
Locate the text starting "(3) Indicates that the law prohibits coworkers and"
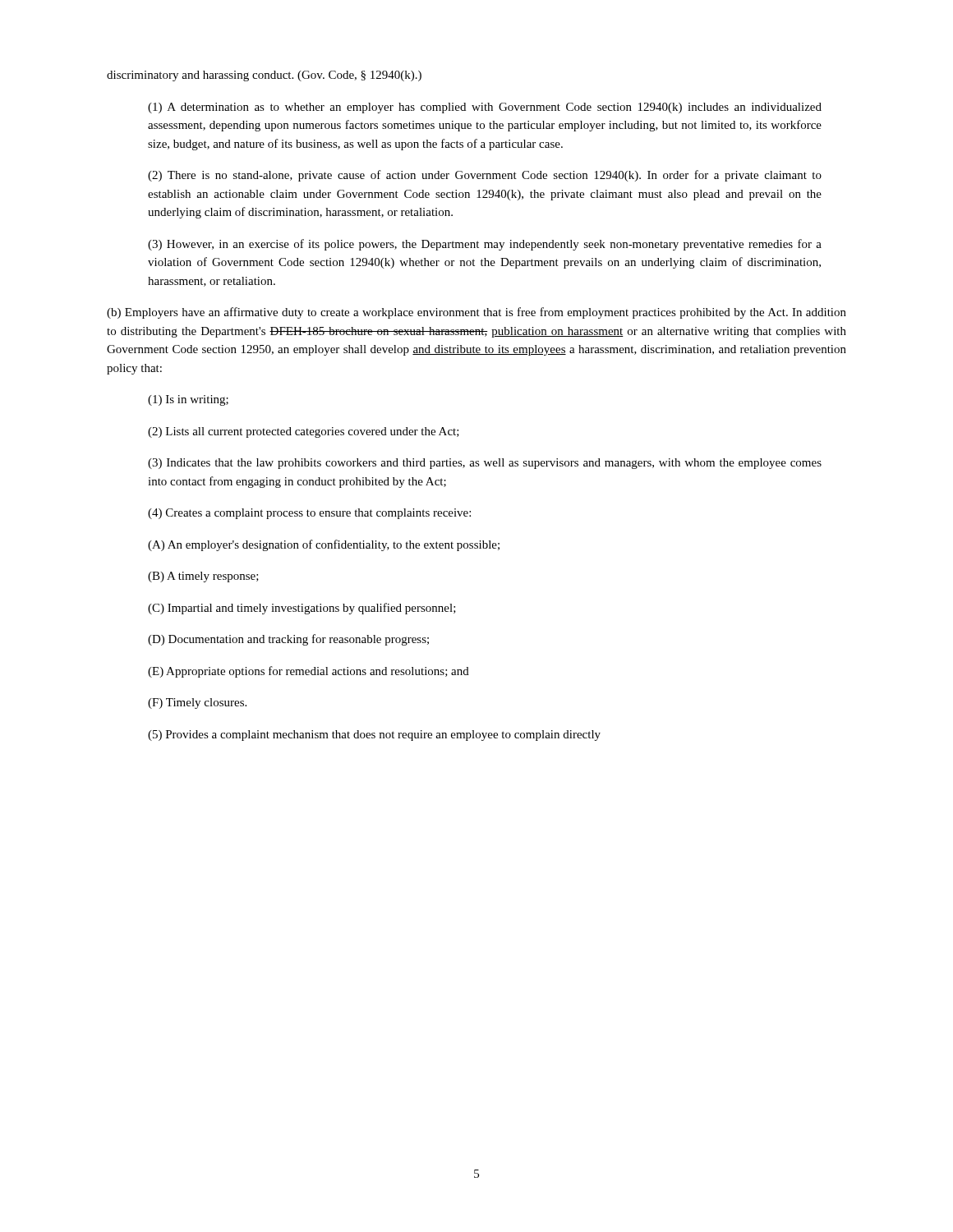click(x=485, y=472)
